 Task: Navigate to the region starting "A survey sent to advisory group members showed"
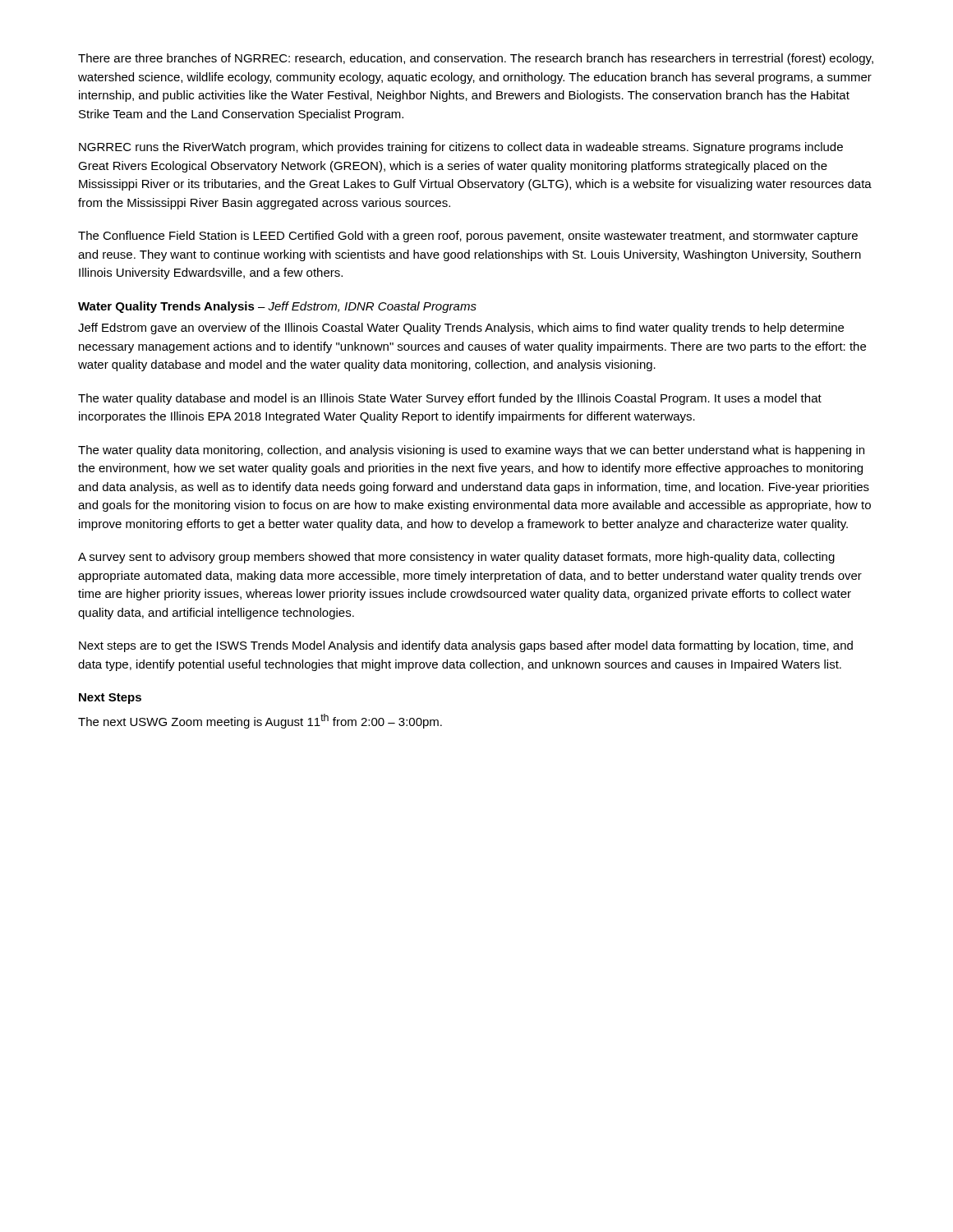[x=470, y=584]
